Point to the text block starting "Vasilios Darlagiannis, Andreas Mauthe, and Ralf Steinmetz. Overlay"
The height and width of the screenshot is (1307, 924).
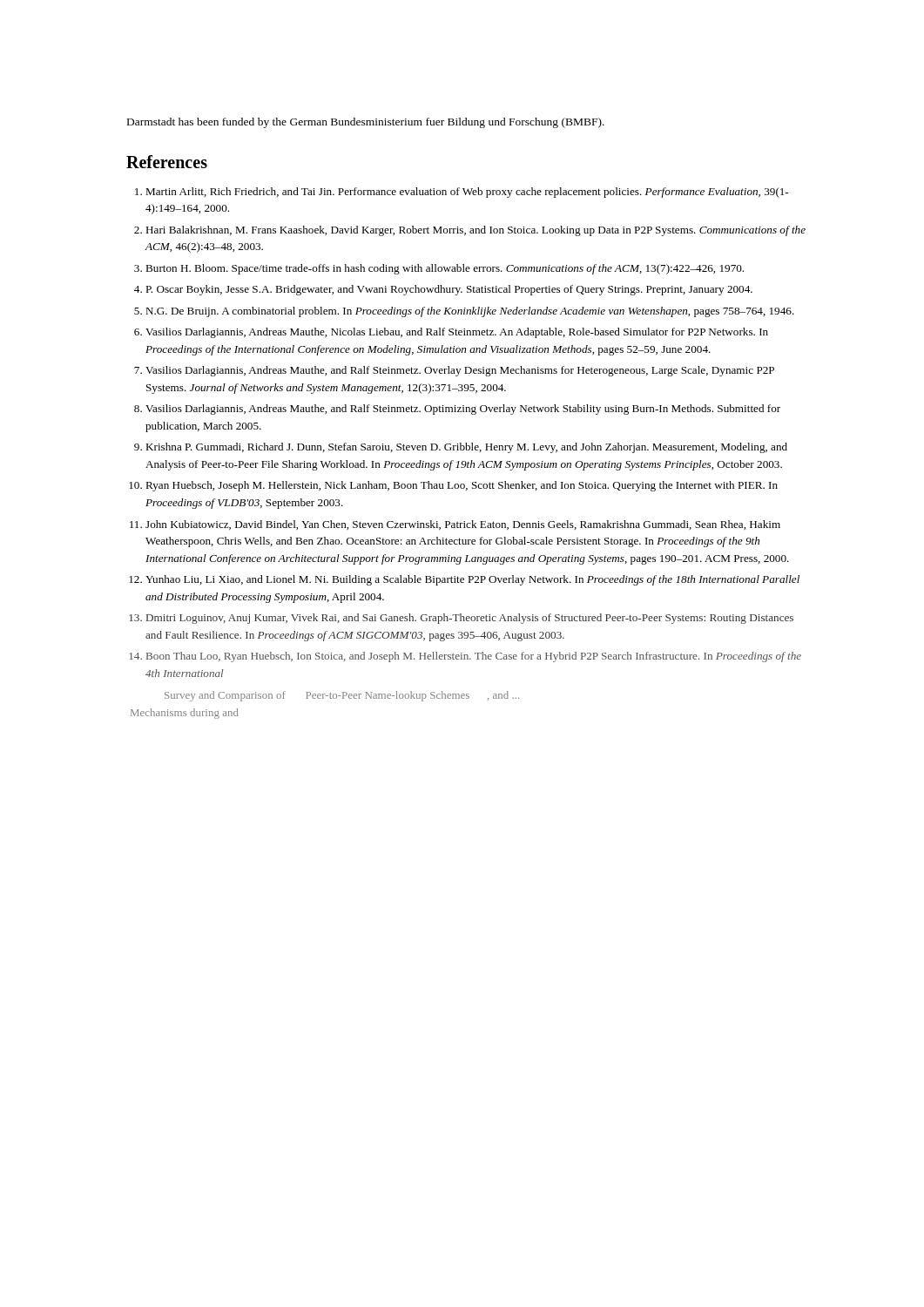[460, 379]
